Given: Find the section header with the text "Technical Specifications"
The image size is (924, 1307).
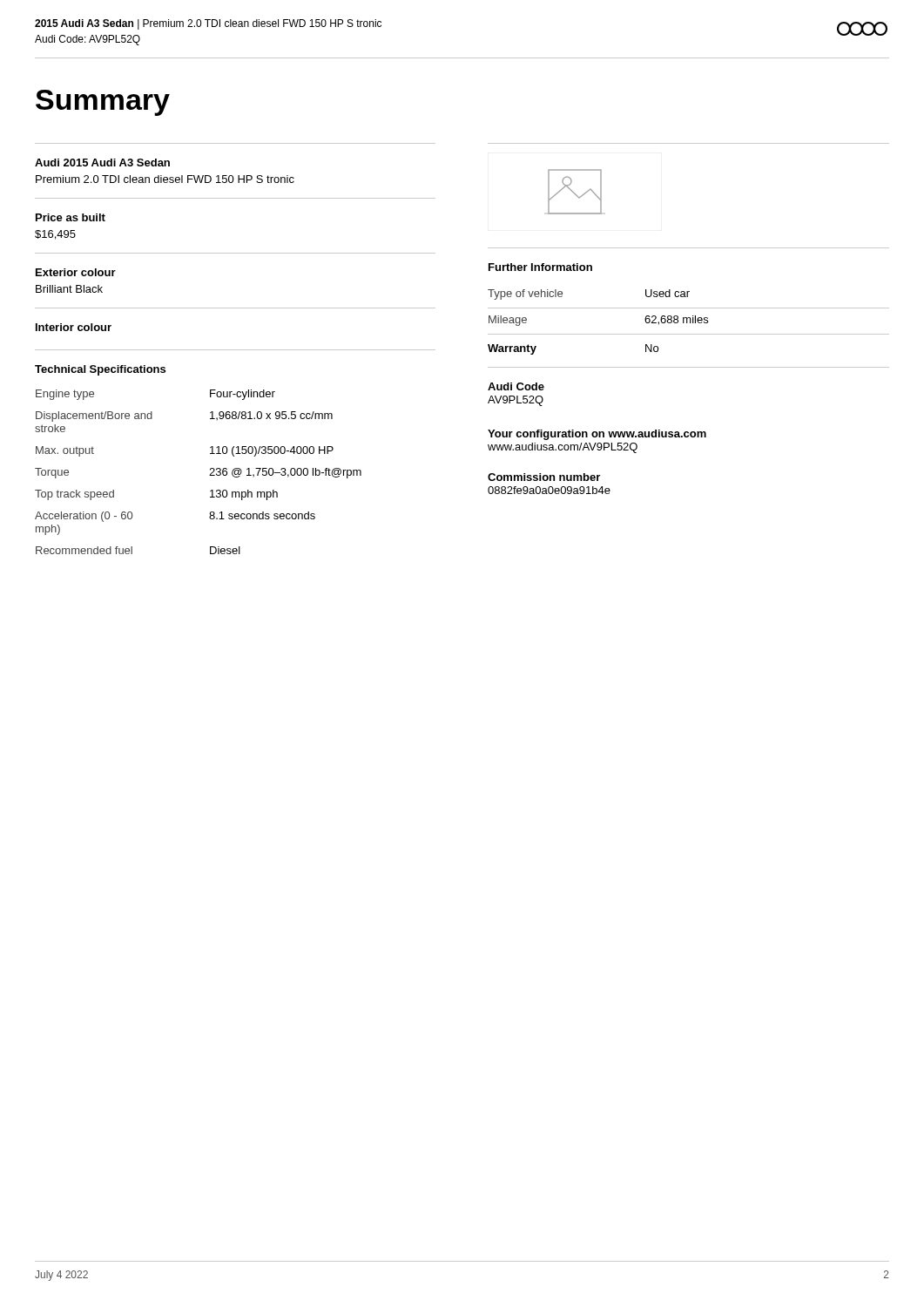Looking at the screenshot, I should tap(100, 369).
